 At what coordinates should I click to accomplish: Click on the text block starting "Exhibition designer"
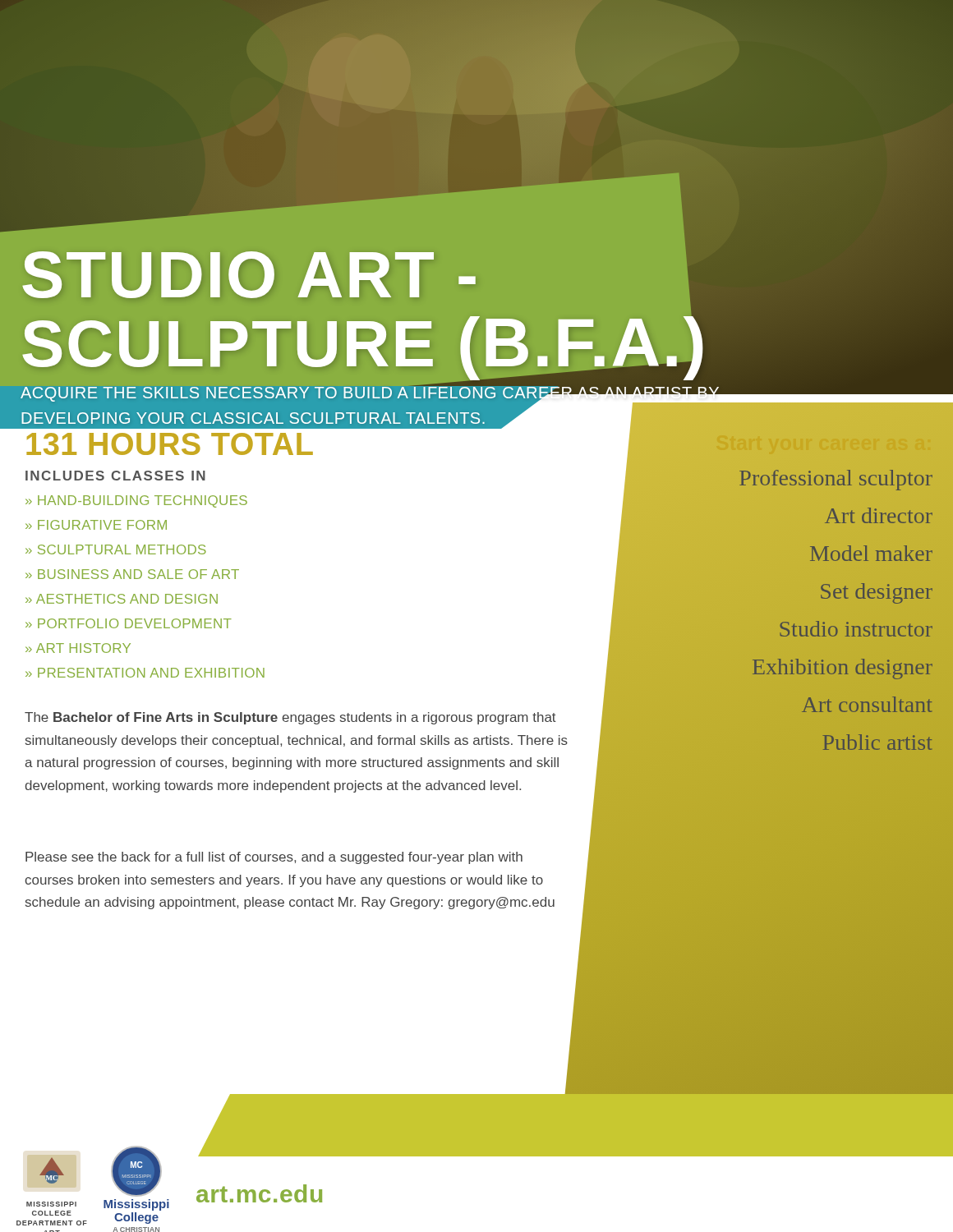click(842, 667)
